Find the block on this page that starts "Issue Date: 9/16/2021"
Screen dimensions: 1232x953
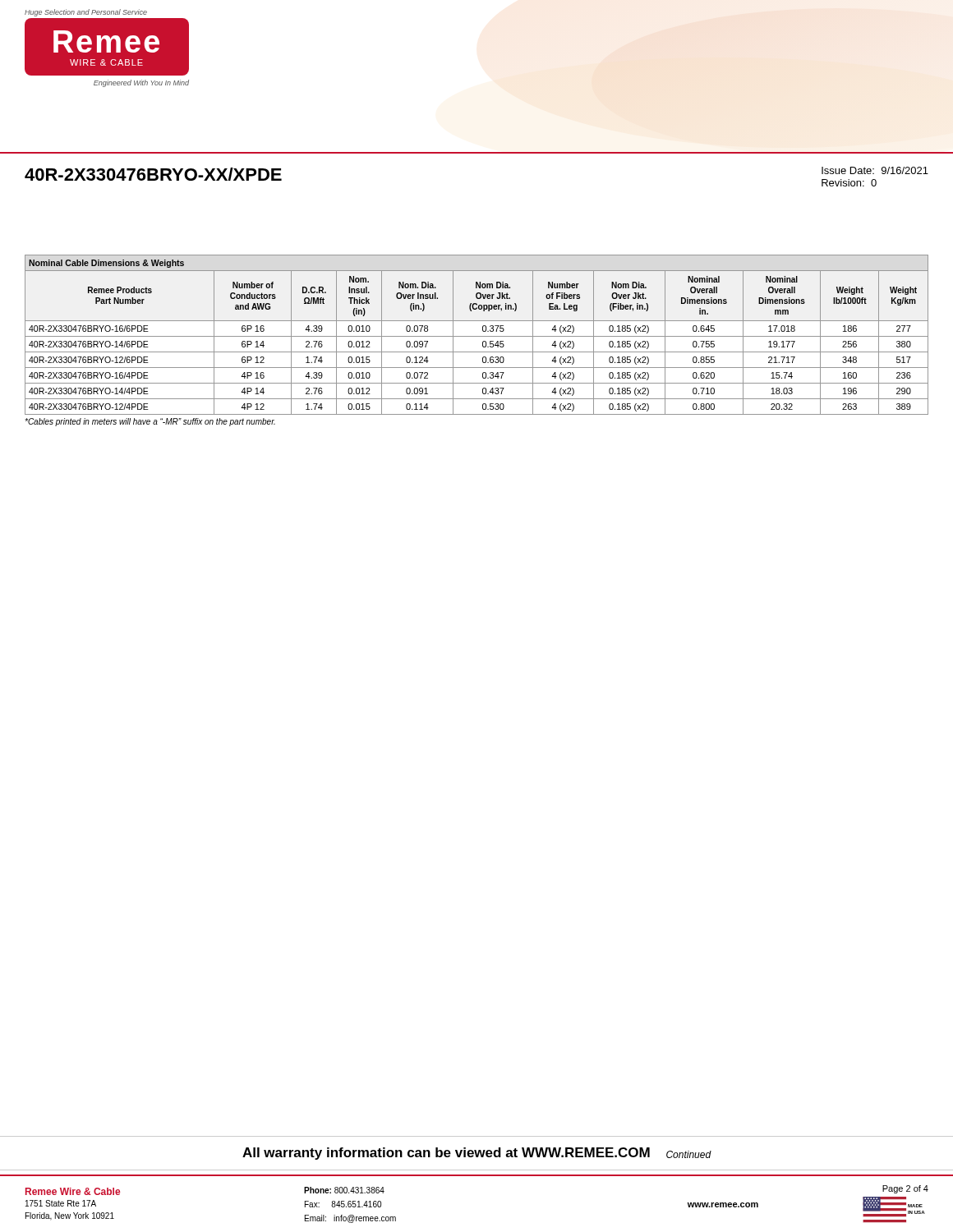click(x=875, y=177)
